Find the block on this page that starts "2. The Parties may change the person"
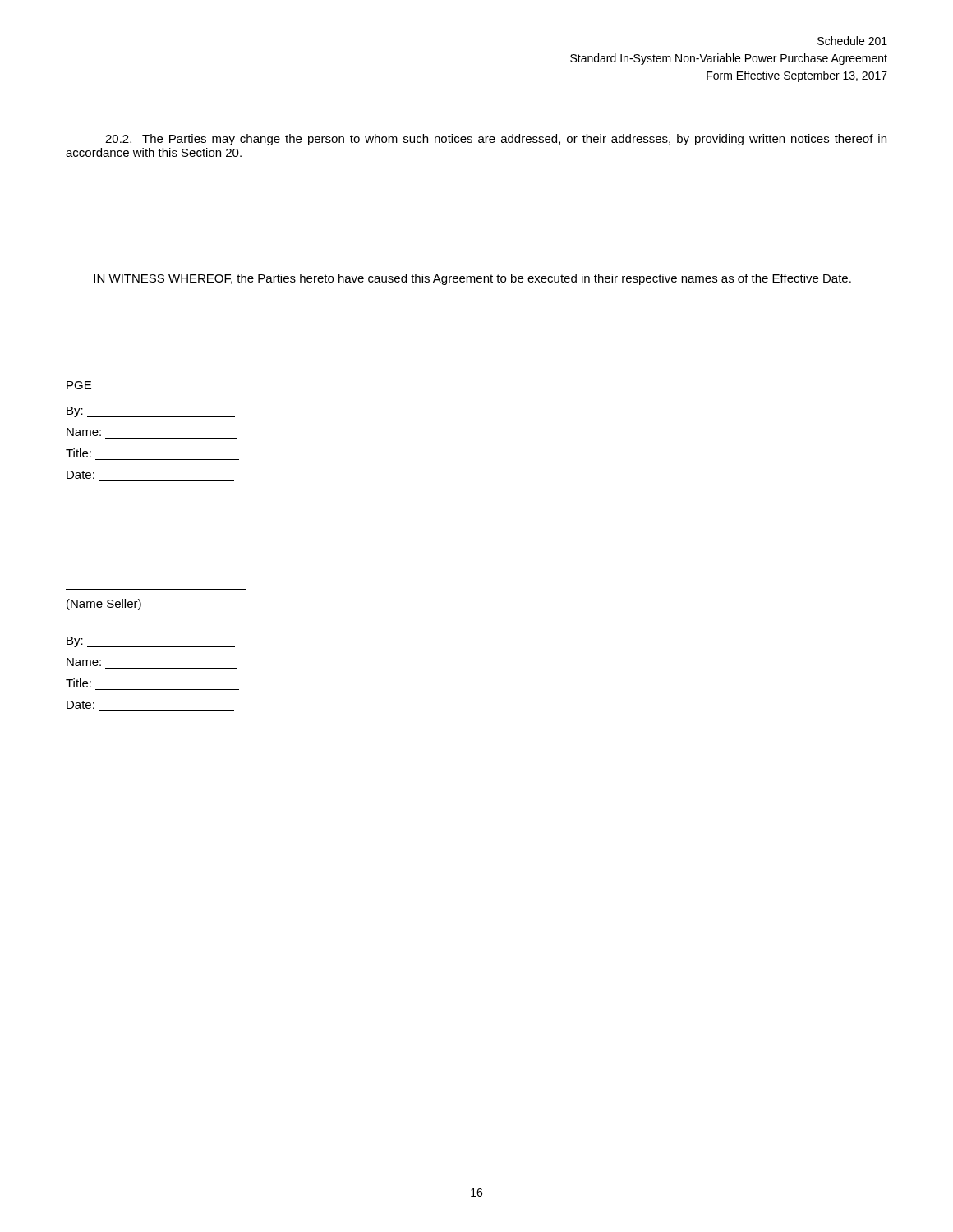953x1232 pixels. [476, 145]
